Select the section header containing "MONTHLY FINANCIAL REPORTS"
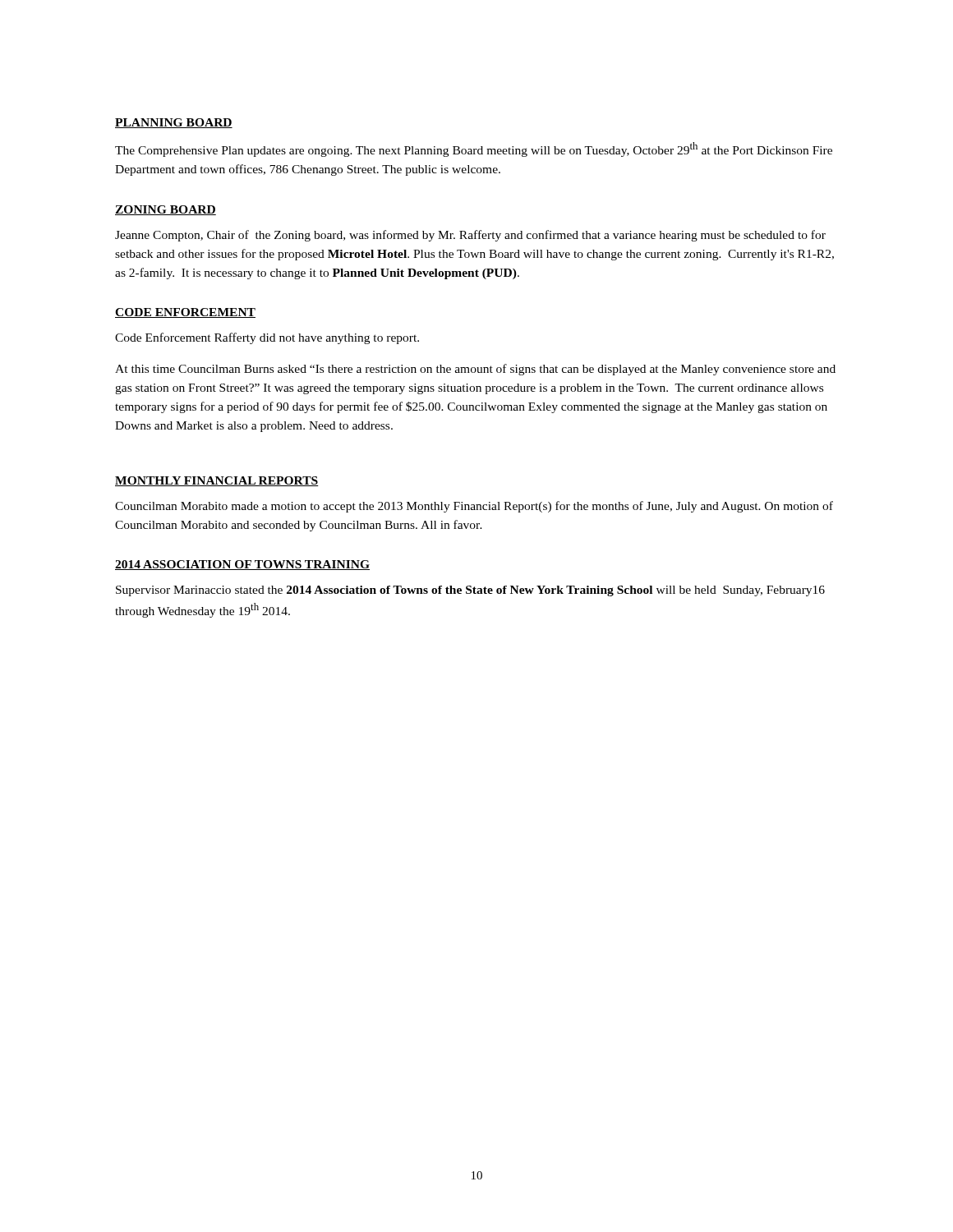Image resolution: width=953 pixels, height=1232 pixels. coord(217,480)
